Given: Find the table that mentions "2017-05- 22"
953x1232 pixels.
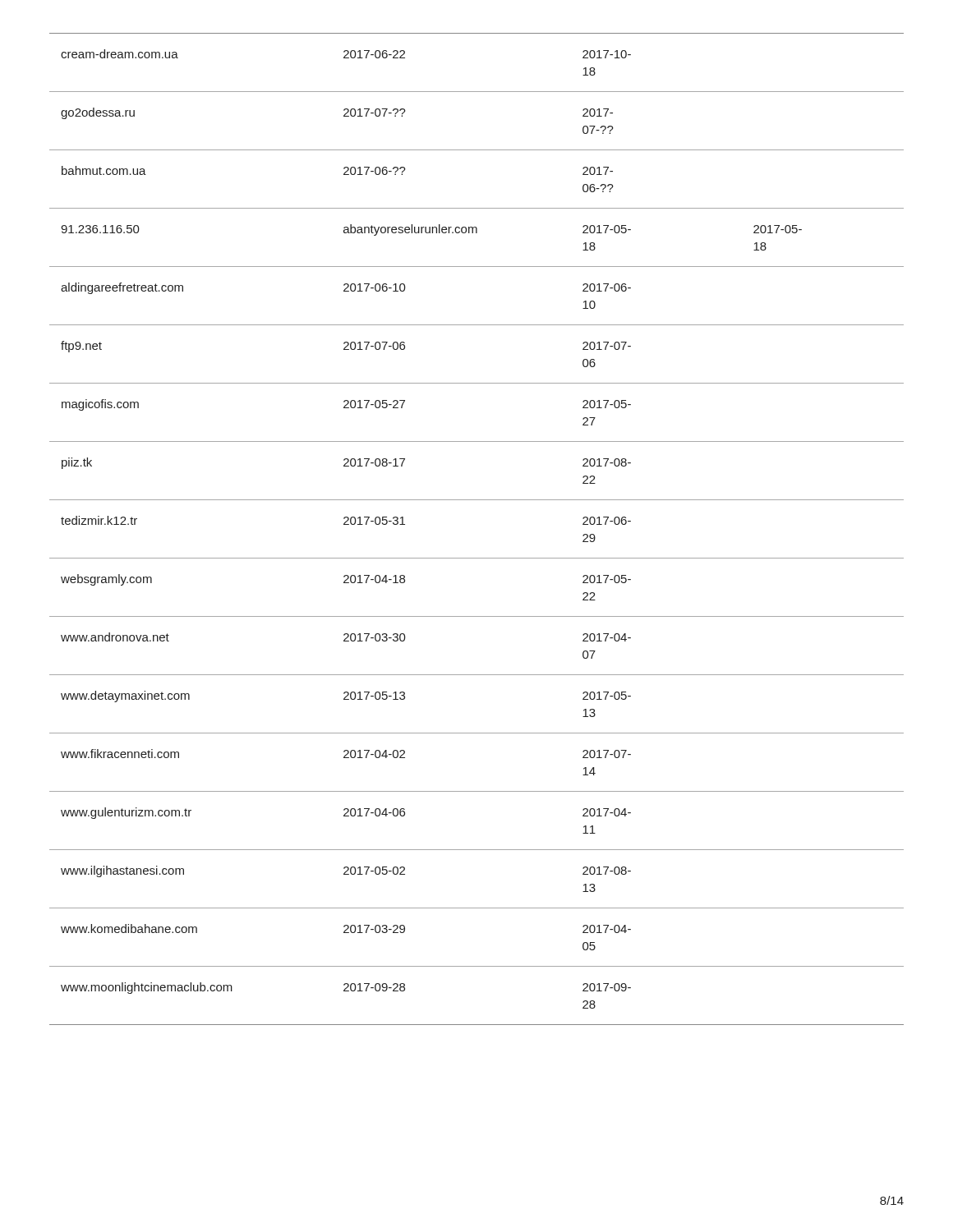Looking at the screenshot, I should pyautogui.click(x=476, y=529).
